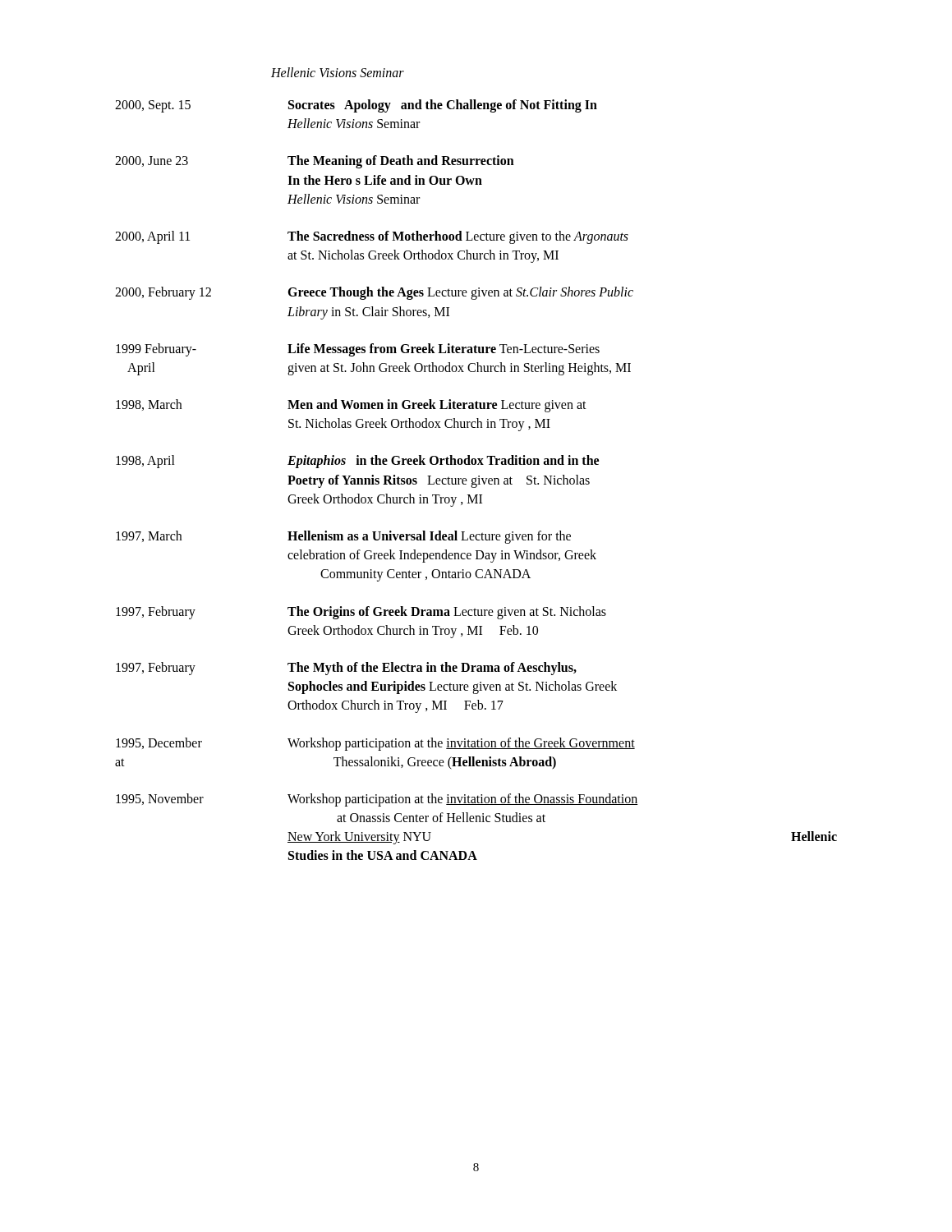Screen dimensions: 1232x952
Task: Select the region starting "1995, November Workshop participation at"
Action: click(x=476, y=827)
